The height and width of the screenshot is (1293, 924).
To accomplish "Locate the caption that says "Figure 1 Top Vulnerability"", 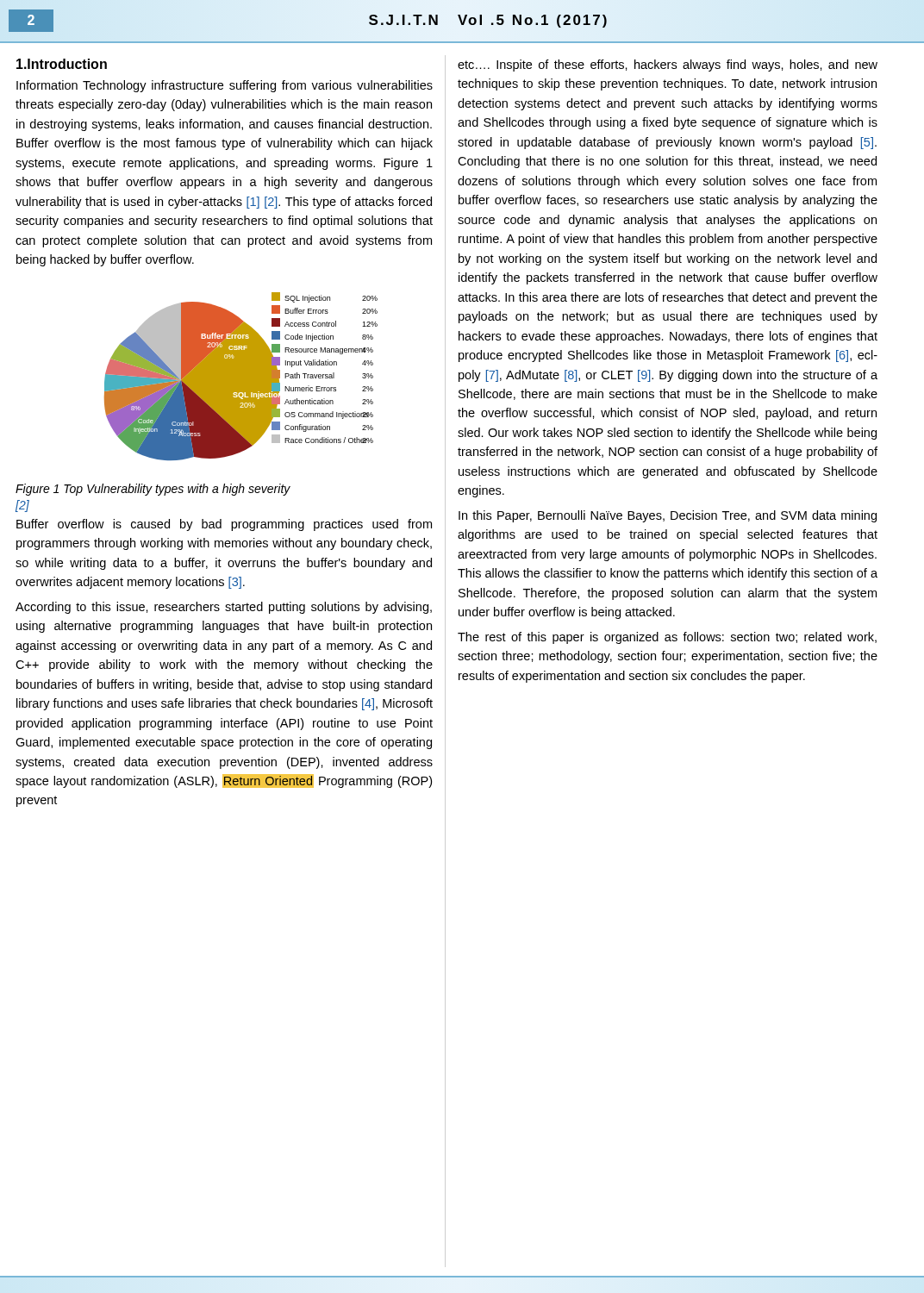I will [x=153, y=497].
